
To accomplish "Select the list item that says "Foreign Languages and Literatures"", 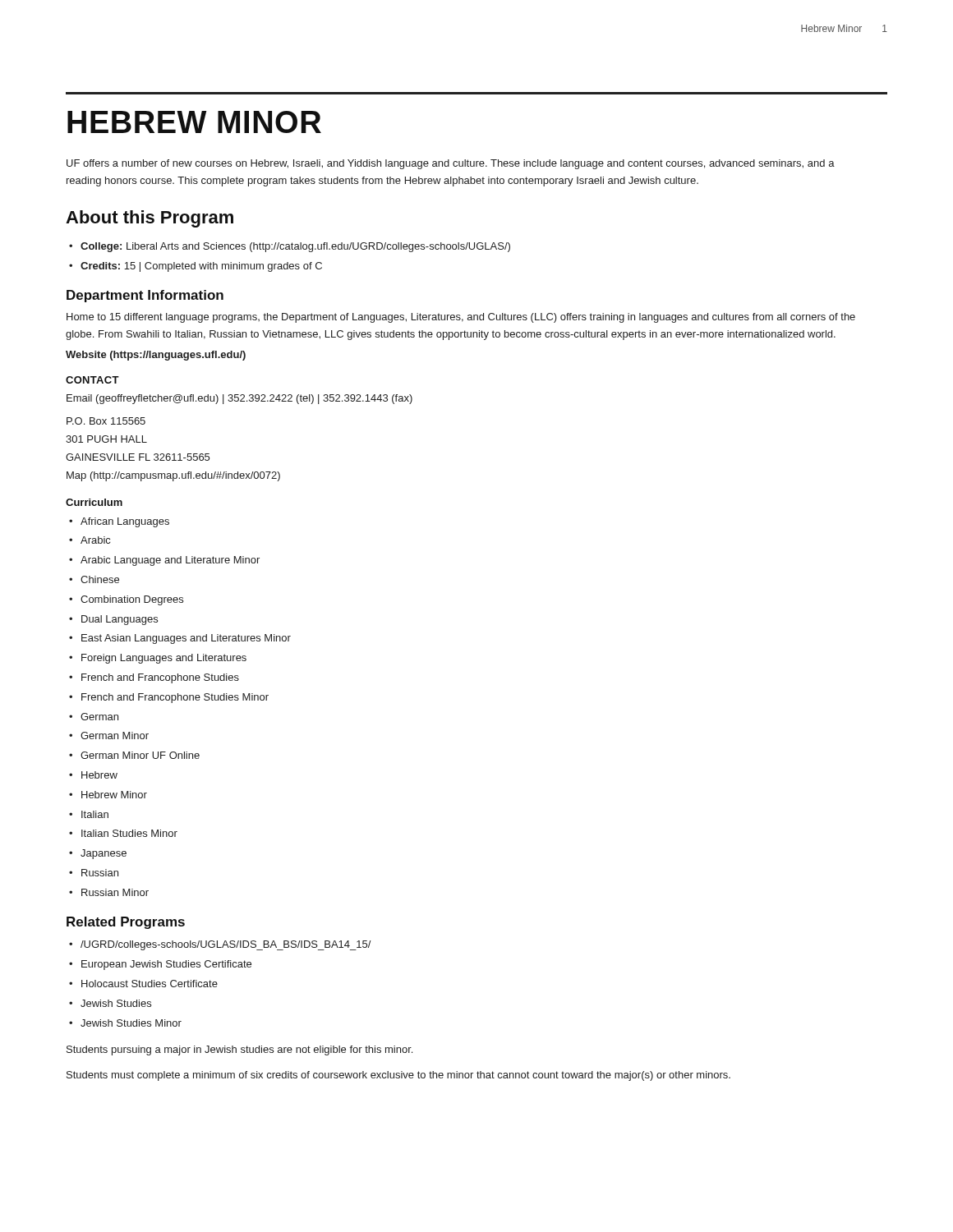I will pos(164,658).
